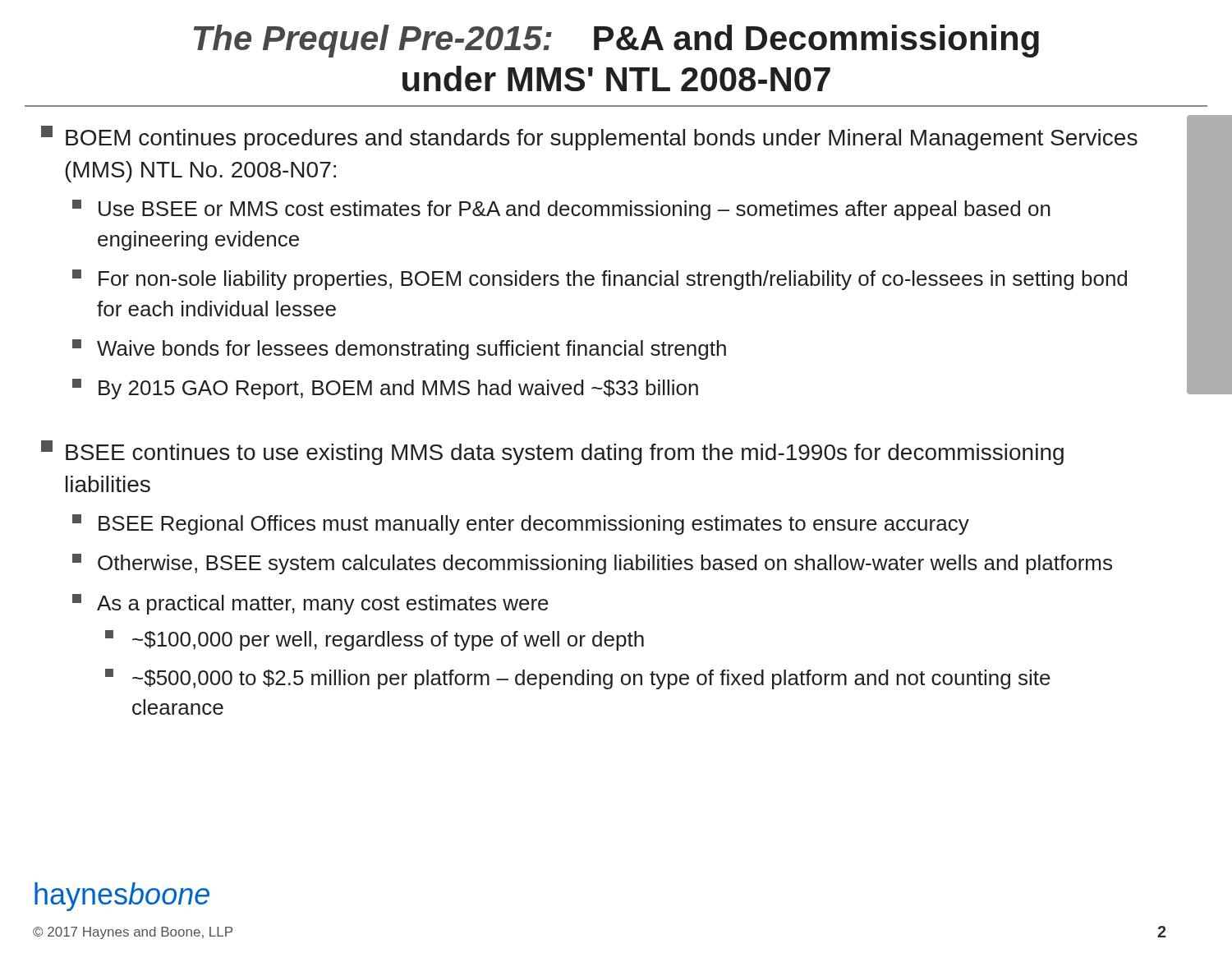Locate the text starting "Use BSEE or MMS"

click(x=607, y=224)
